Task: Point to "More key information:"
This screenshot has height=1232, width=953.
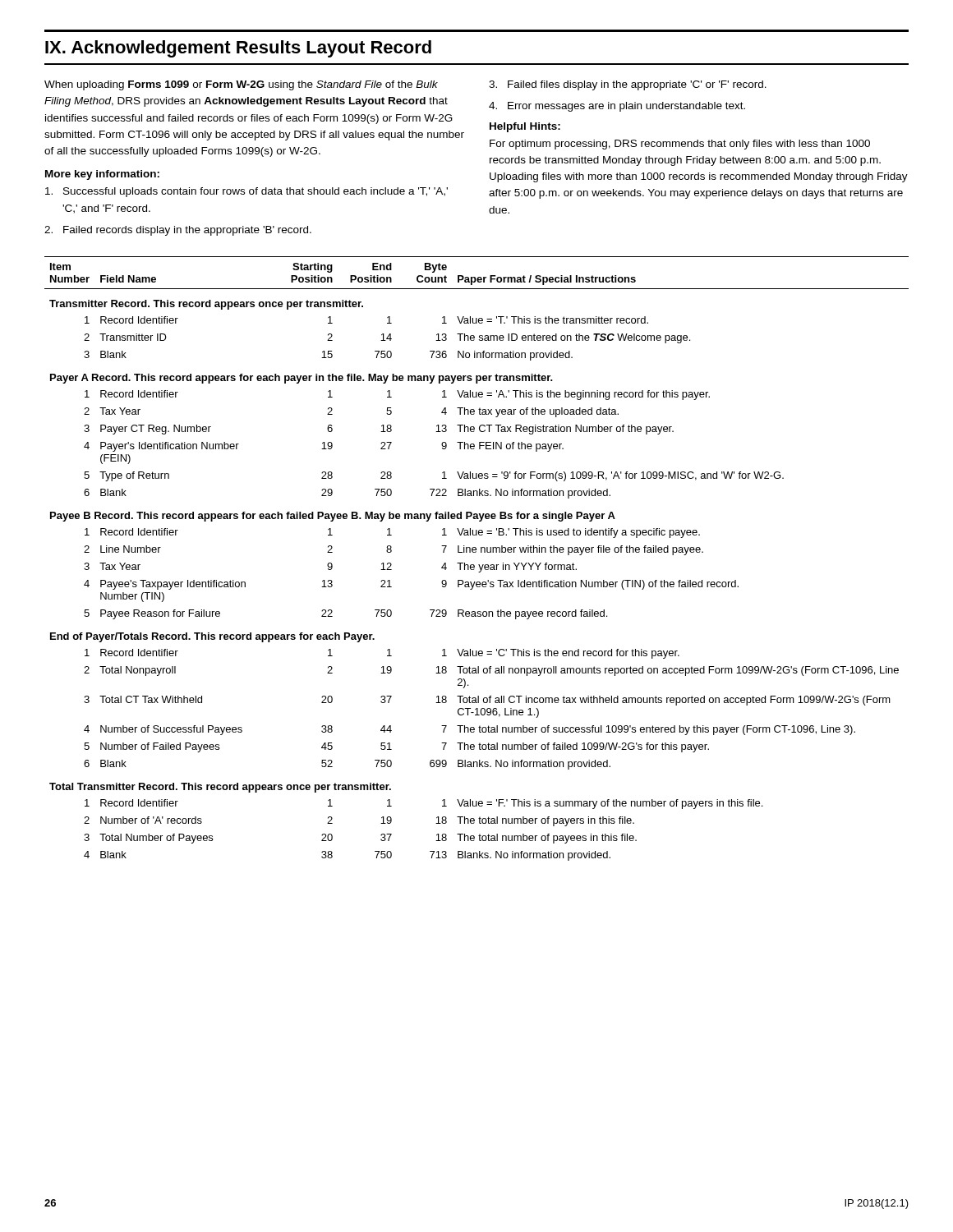Action: coord(102,174)
